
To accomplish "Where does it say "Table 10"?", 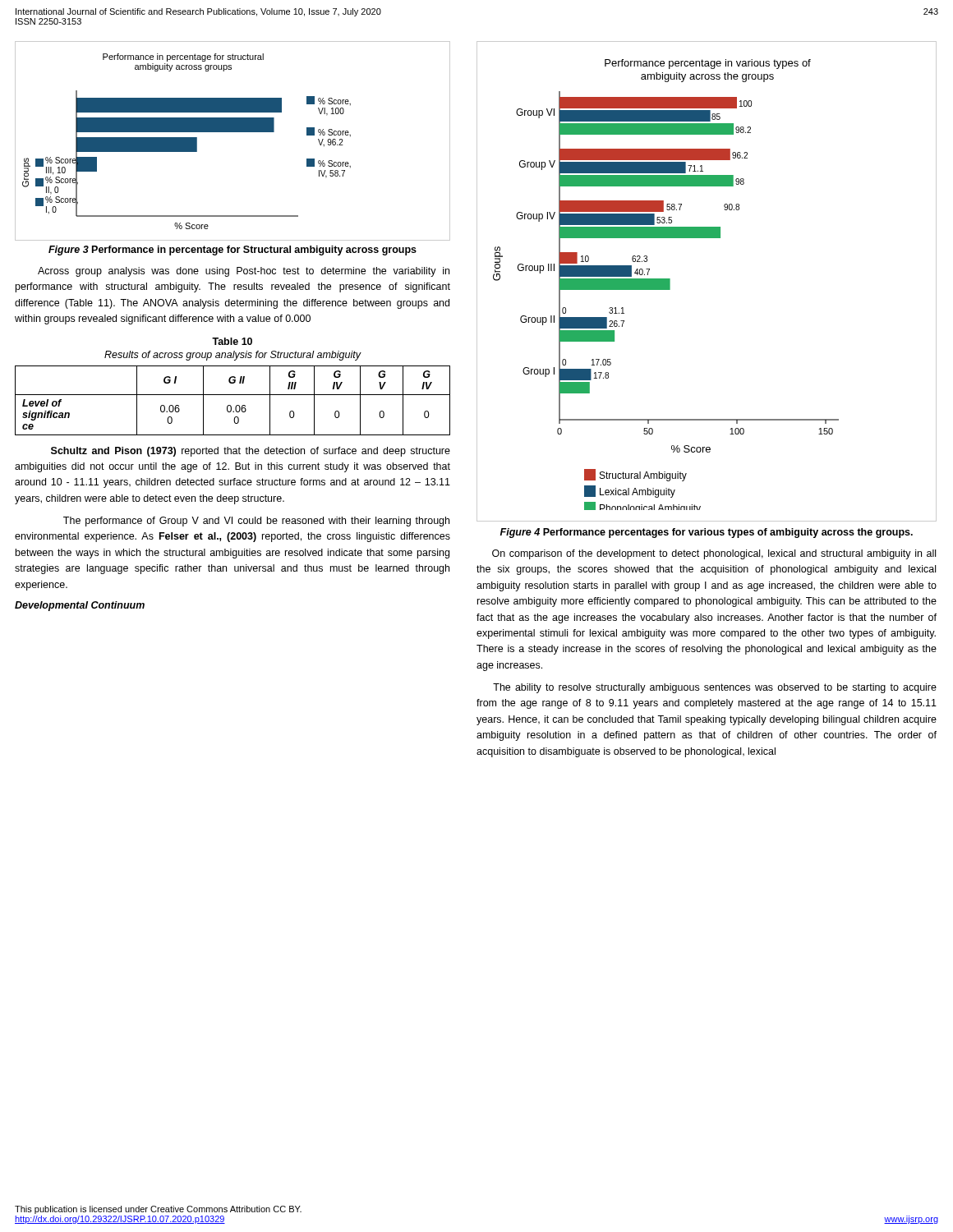I will coord(232,341).
